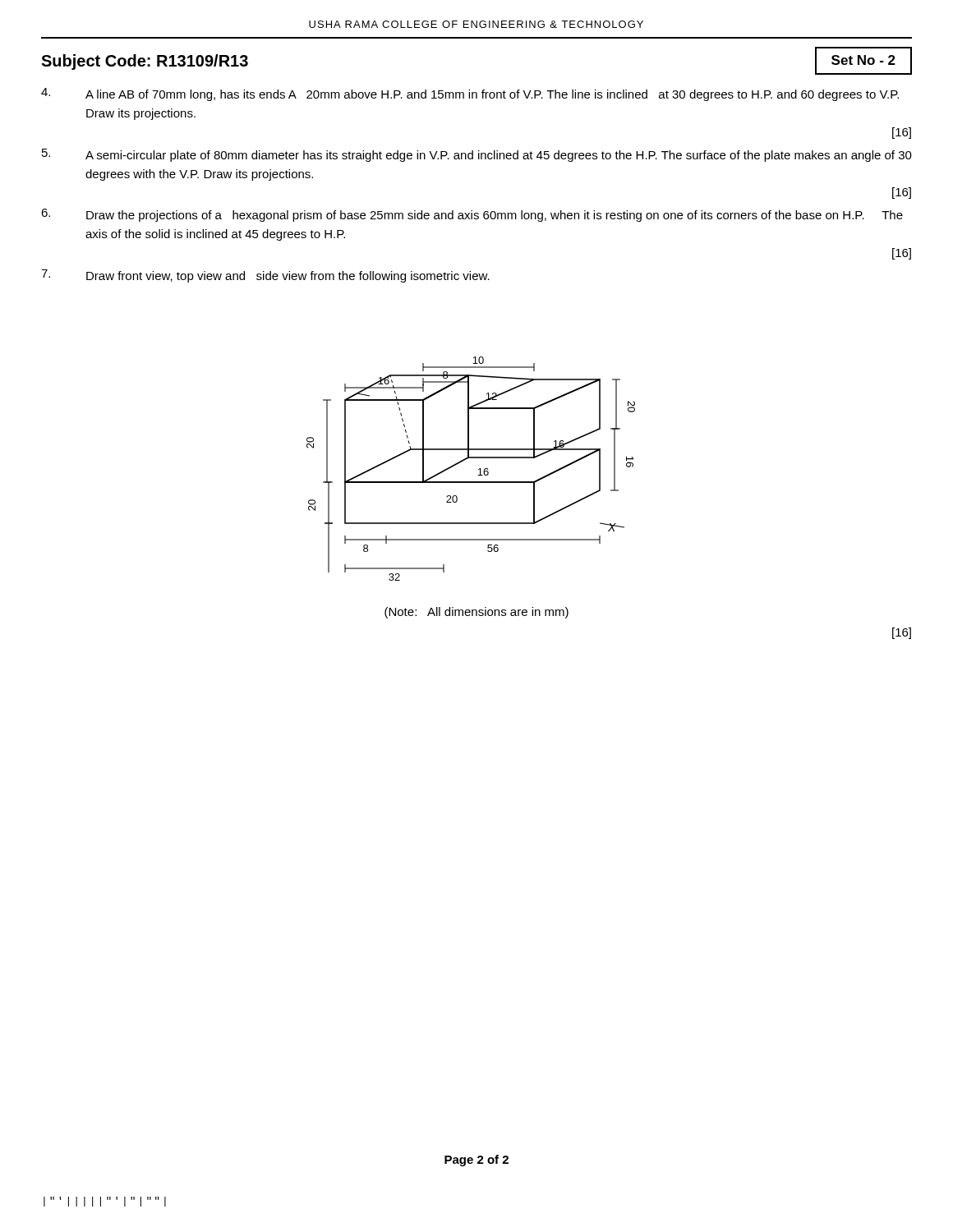Click on the text block containing "Set No -"
953x1232 pixels.
coord(863,60)
